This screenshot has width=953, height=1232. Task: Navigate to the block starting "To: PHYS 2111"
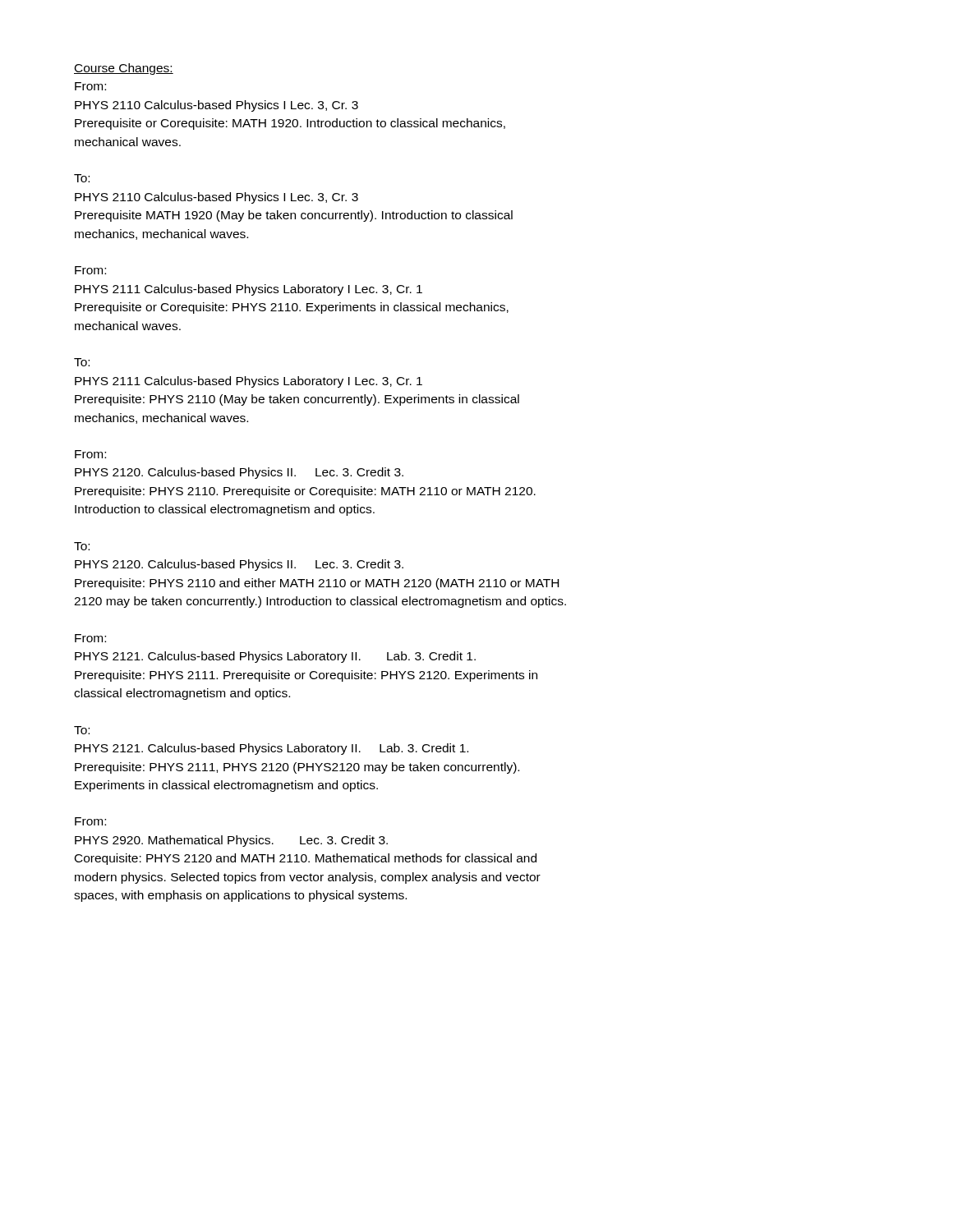pyautogui.click(x=476, y=390)
